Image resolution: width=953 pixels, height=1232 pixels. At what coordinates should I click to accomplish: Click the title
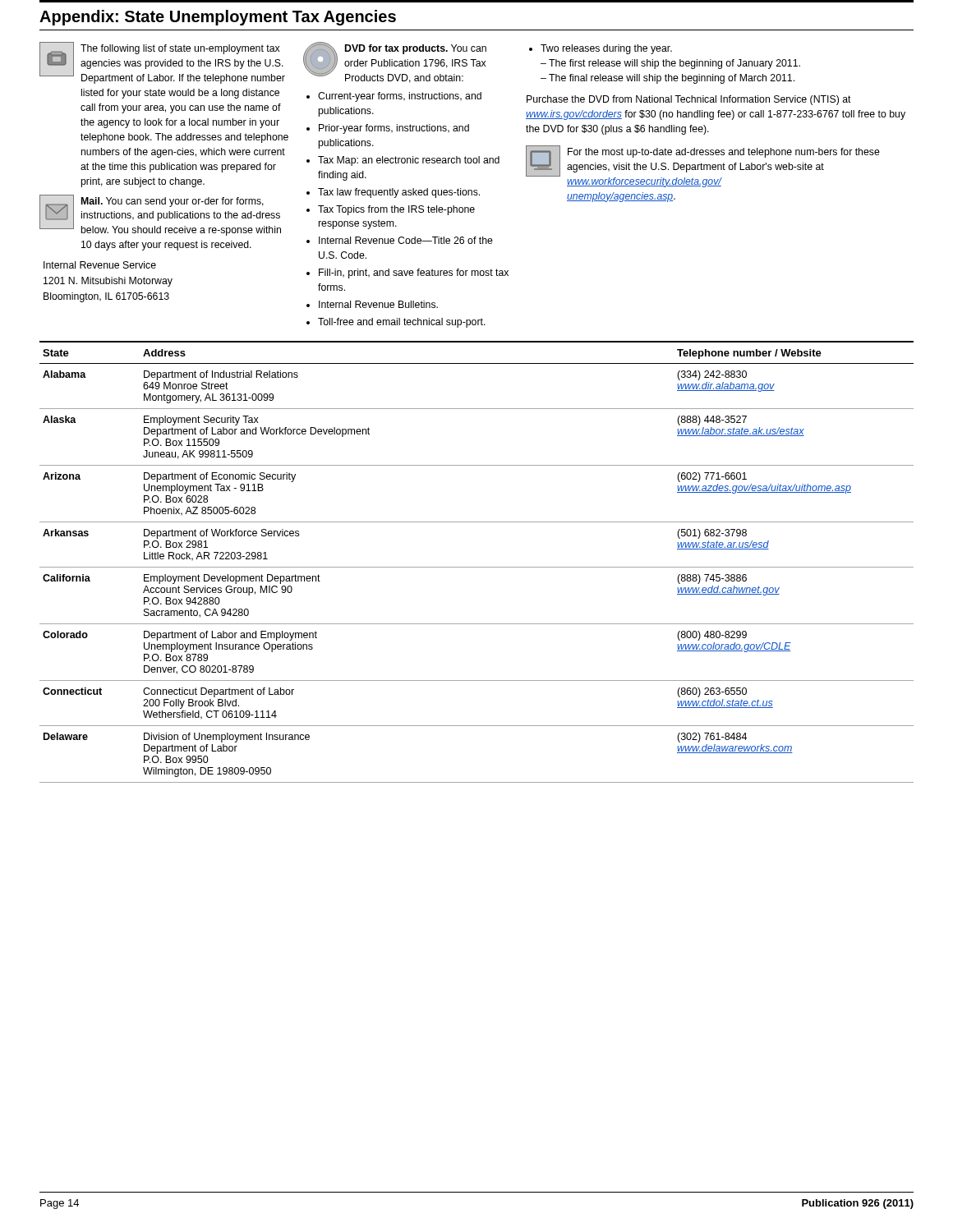click(476, 17)
